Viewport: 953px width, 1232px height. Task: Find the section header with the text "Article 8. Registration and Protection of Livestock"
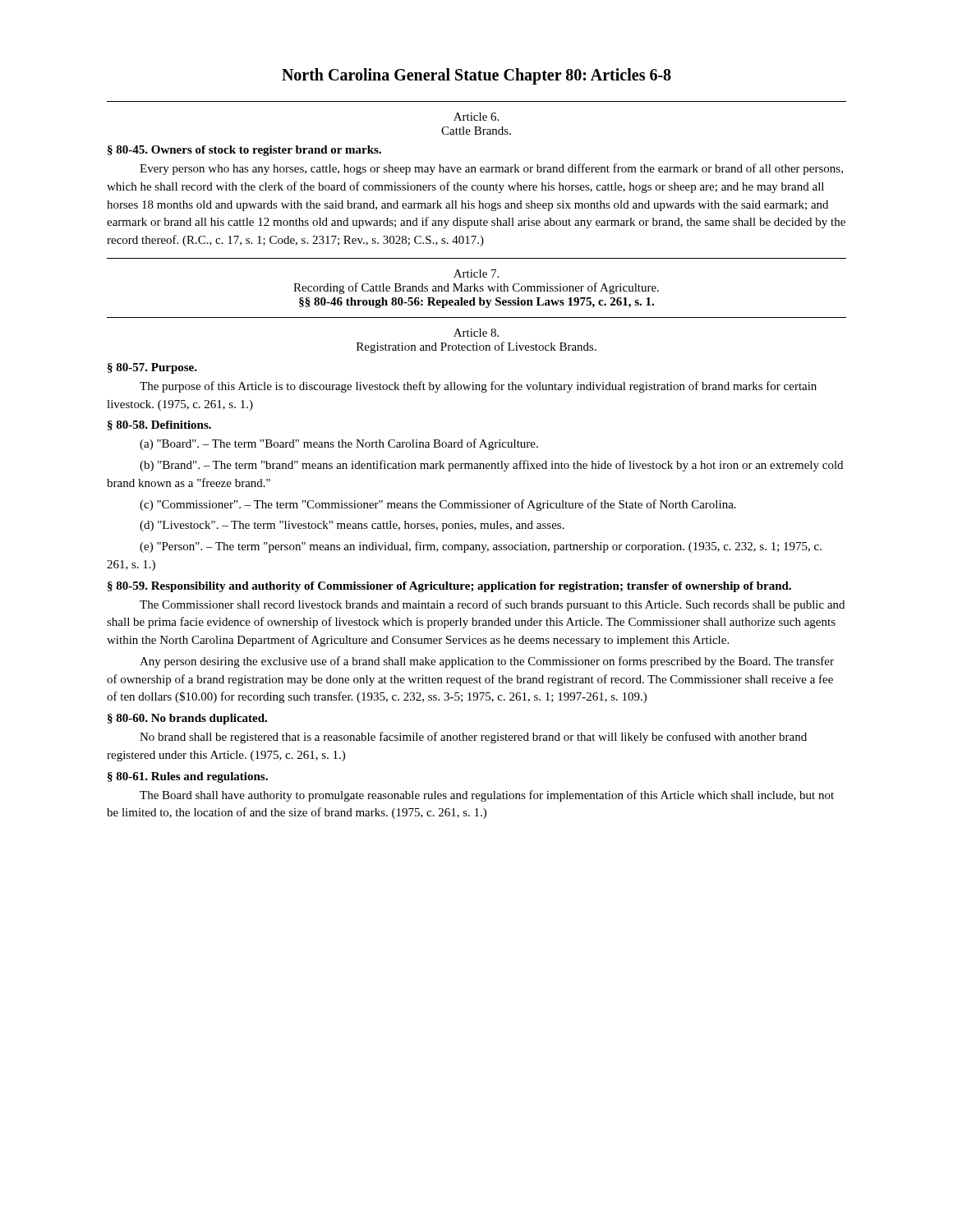476,339
